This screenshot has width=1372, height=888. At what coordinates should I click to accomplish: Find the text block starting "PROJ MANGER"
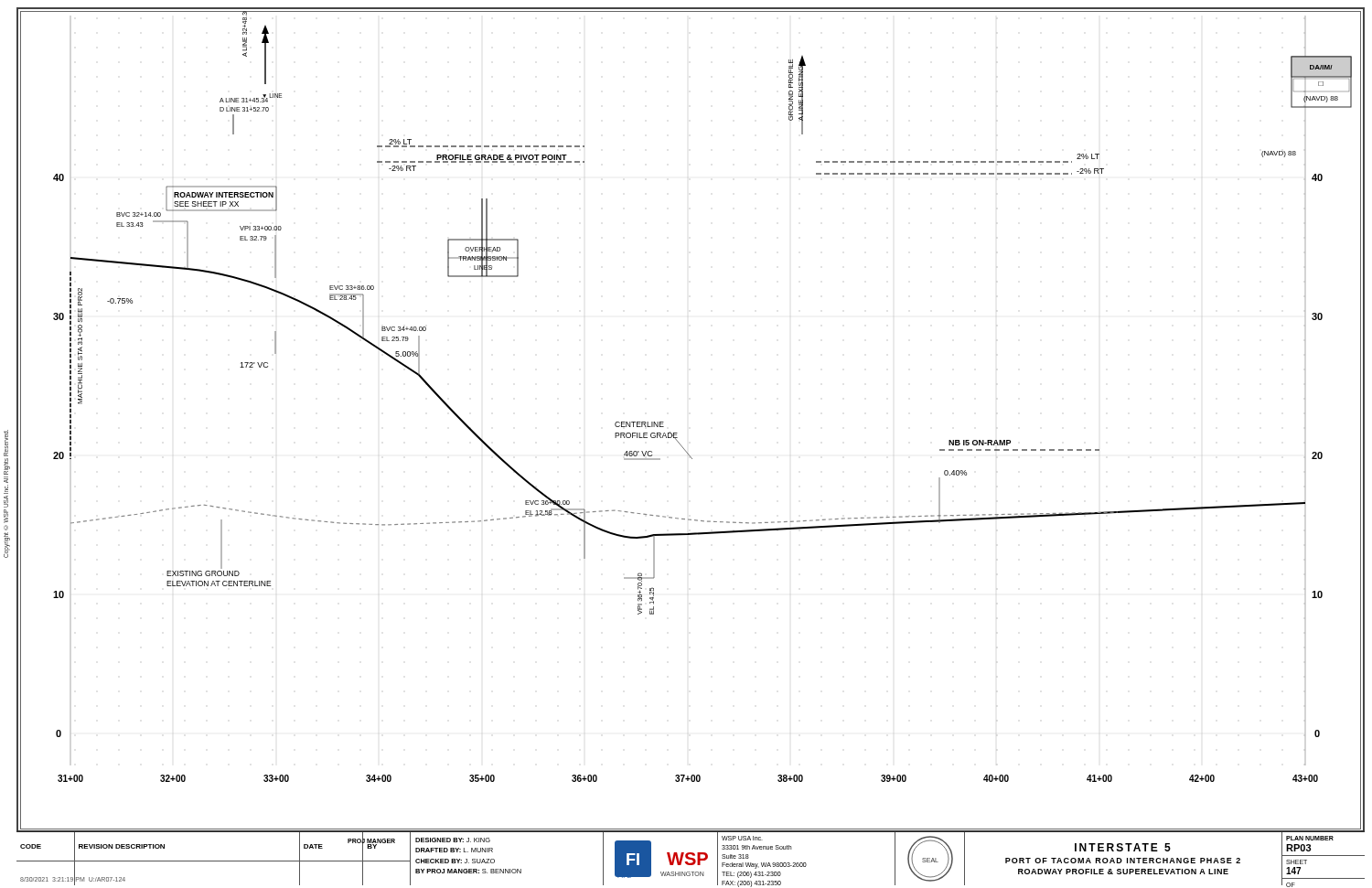[371, 841]
